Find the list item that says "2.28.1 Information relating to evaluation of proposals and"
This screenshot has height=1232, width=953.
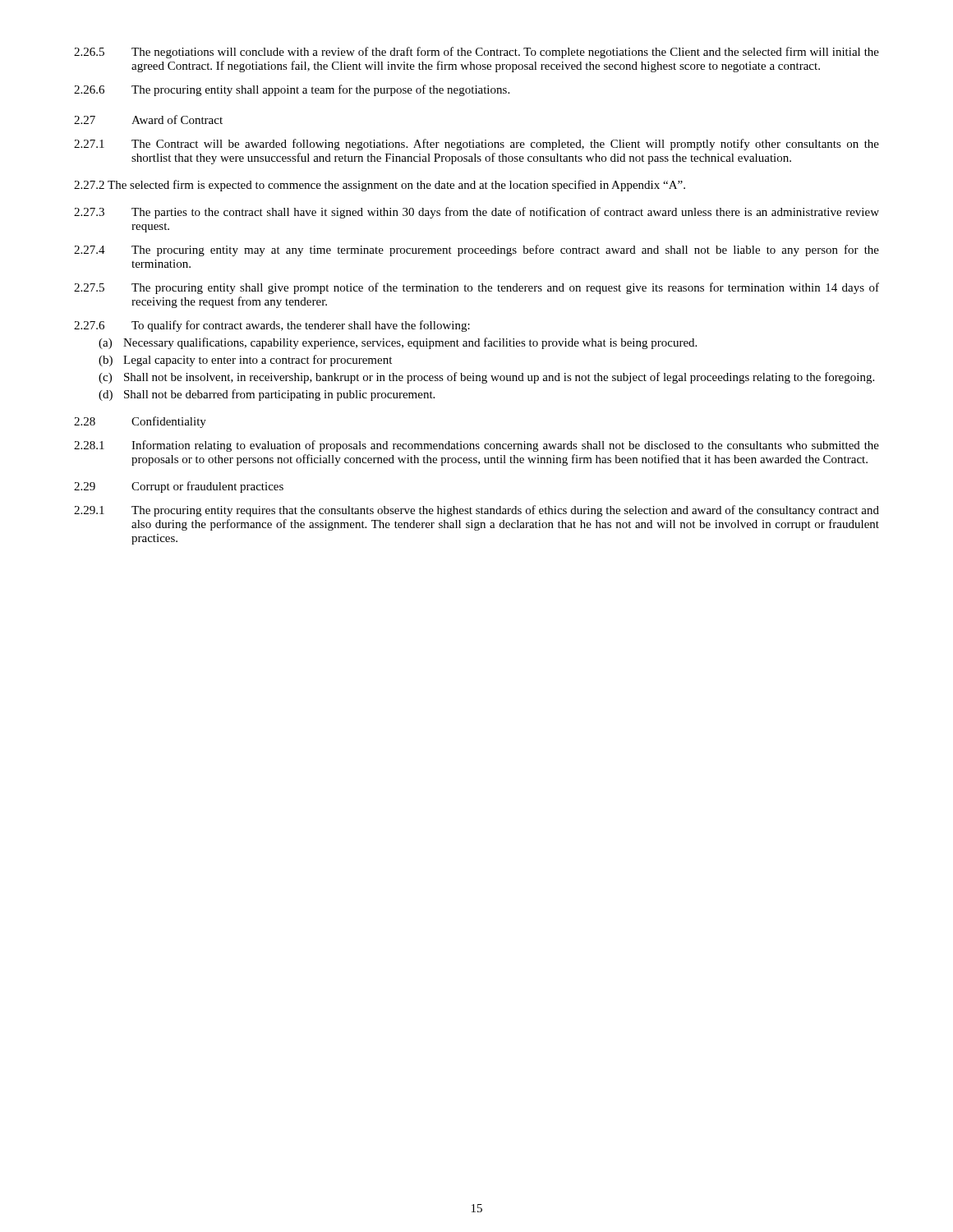pos(476,453)
